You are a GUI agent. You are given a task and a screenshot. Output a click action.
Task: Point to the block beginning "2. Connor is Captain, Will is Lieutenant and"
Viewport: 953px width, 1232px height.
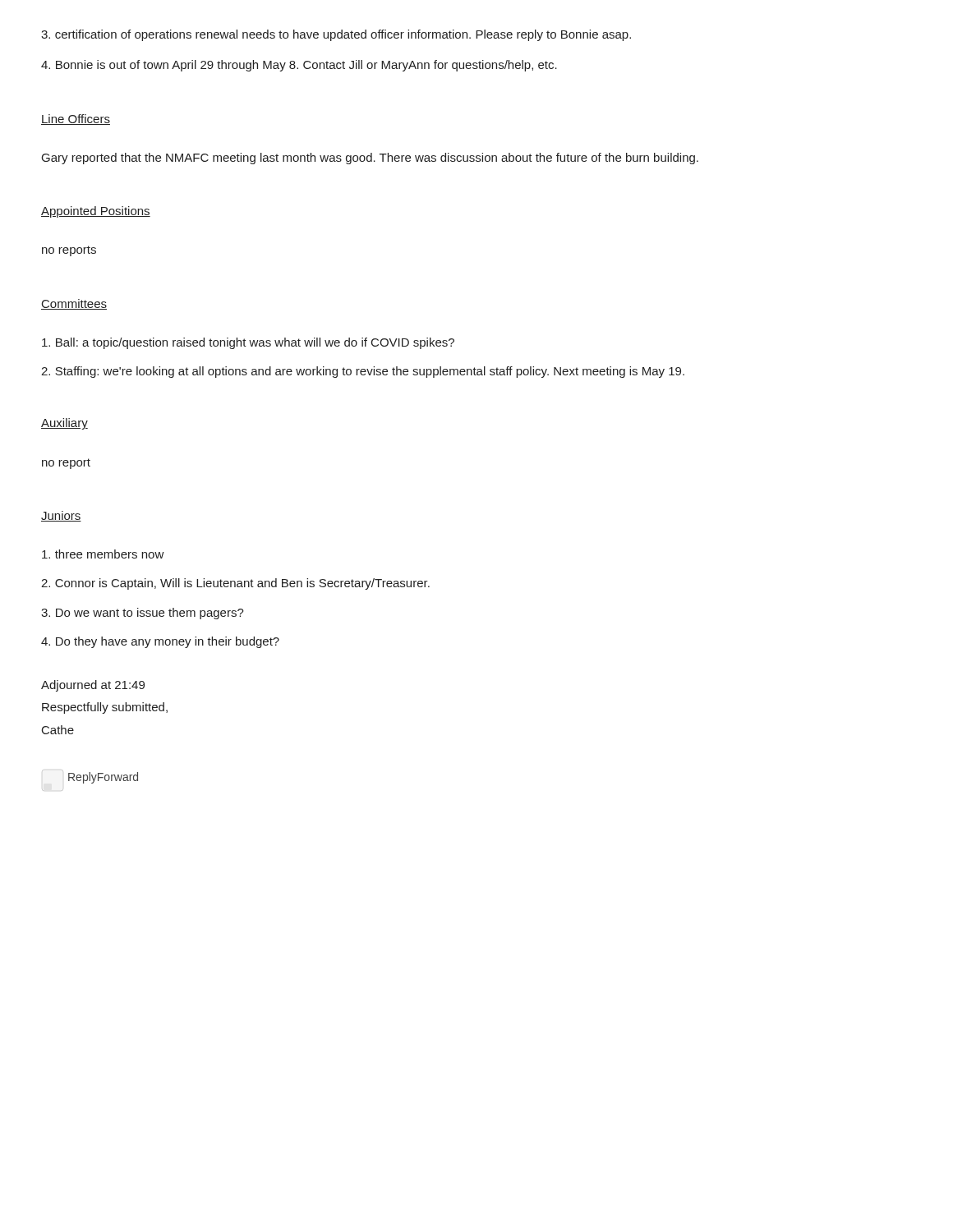click(x=236, y=583)
